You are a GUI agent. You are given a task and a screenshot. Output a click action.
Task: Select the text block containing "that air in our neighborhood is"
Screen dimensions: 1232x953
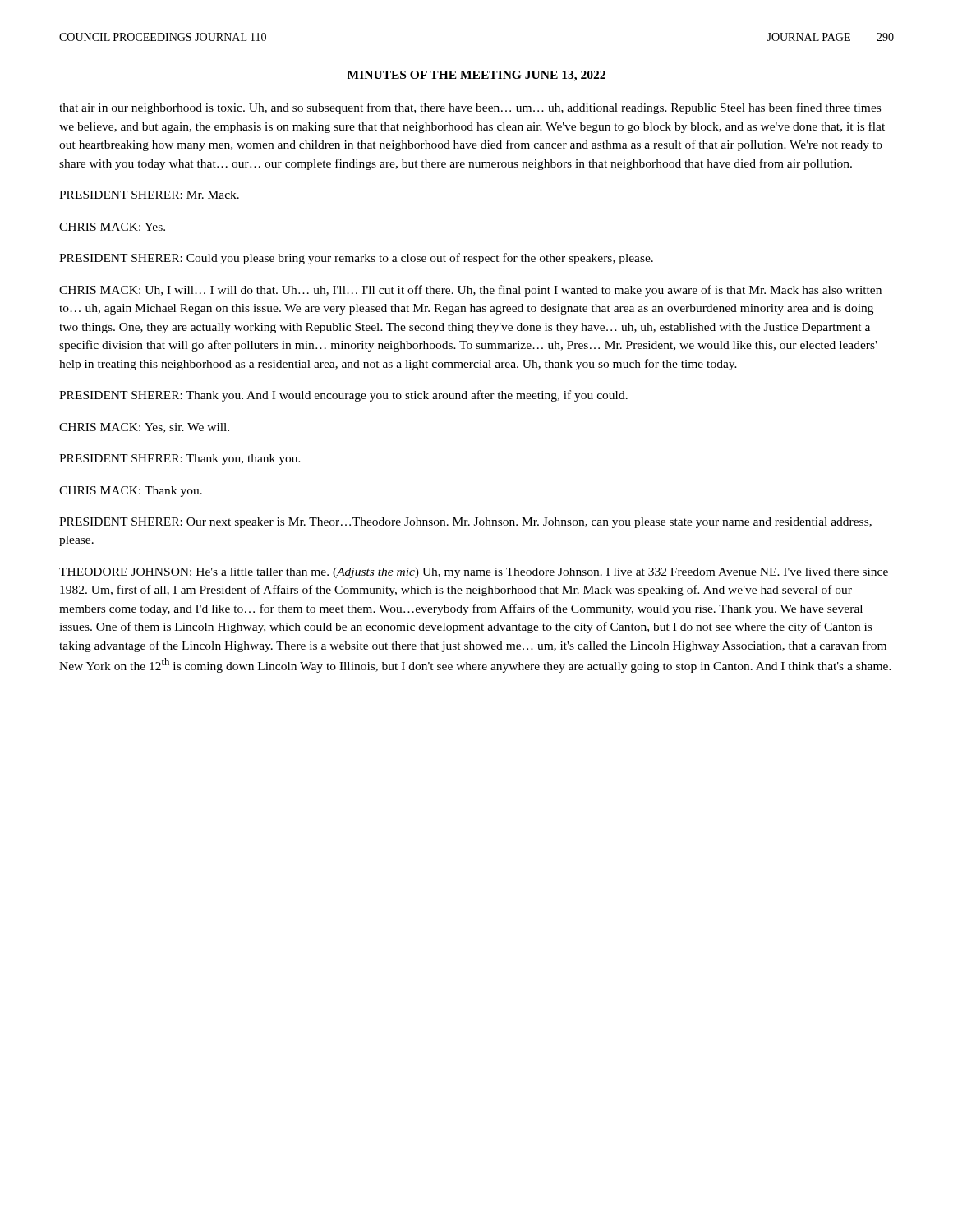pyautogui.click(x=472, y=135)
